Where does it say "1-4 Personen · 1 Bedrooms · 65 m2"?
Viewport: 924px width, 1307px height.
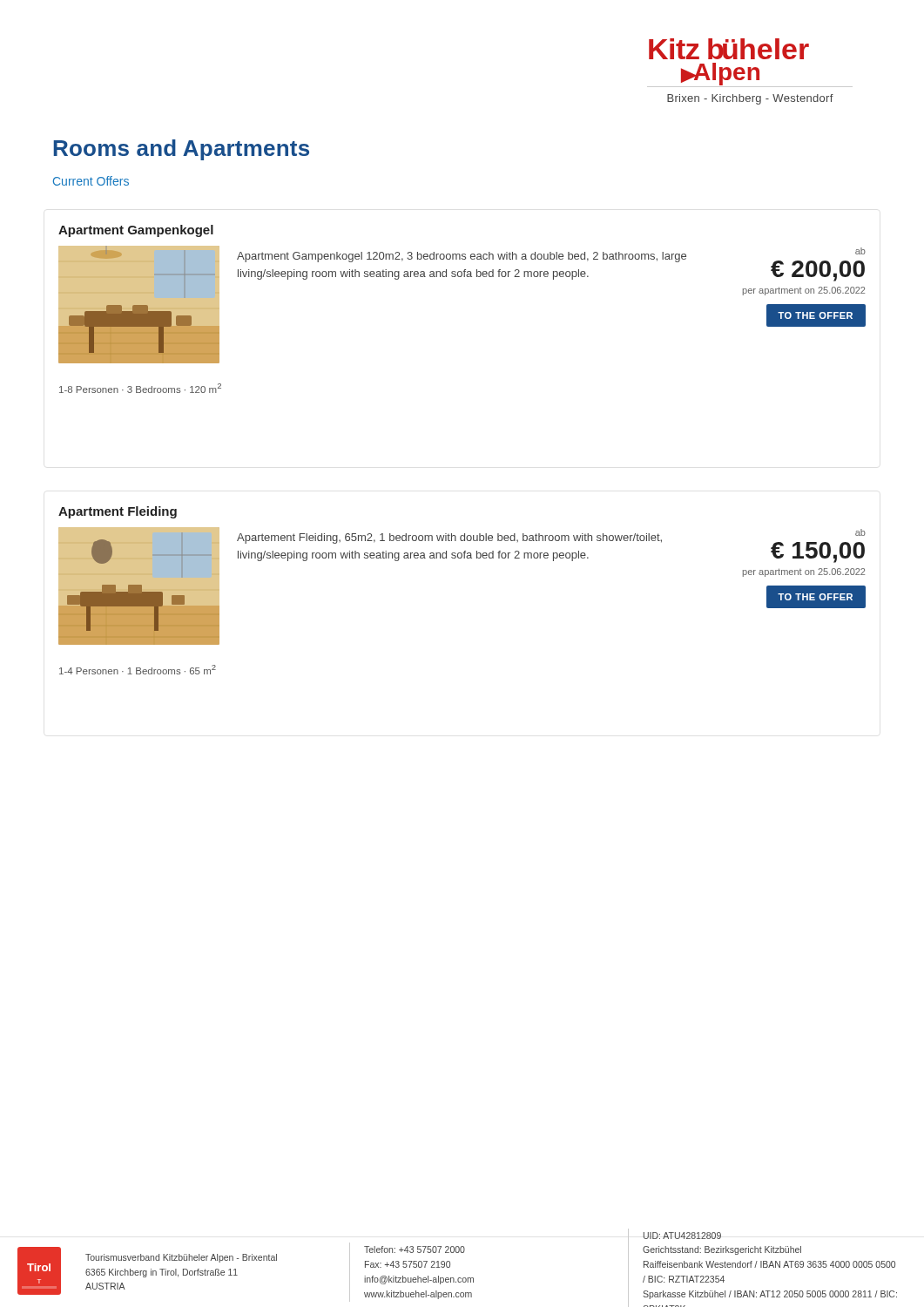(137, 669)
